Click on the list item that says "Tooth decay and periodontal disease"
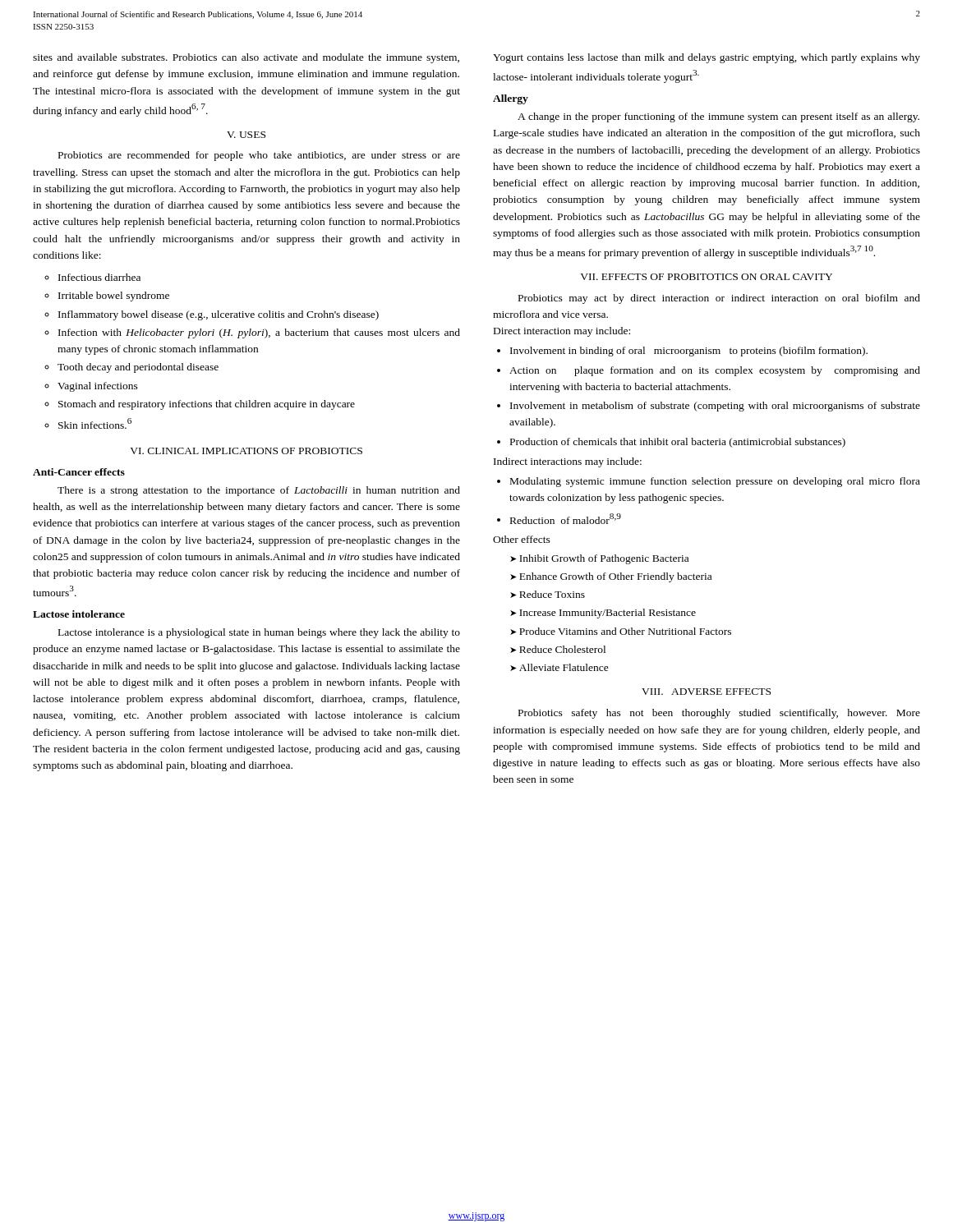Image resolution: width=953 pixels, height=1232 pixels. pos(138,367)
